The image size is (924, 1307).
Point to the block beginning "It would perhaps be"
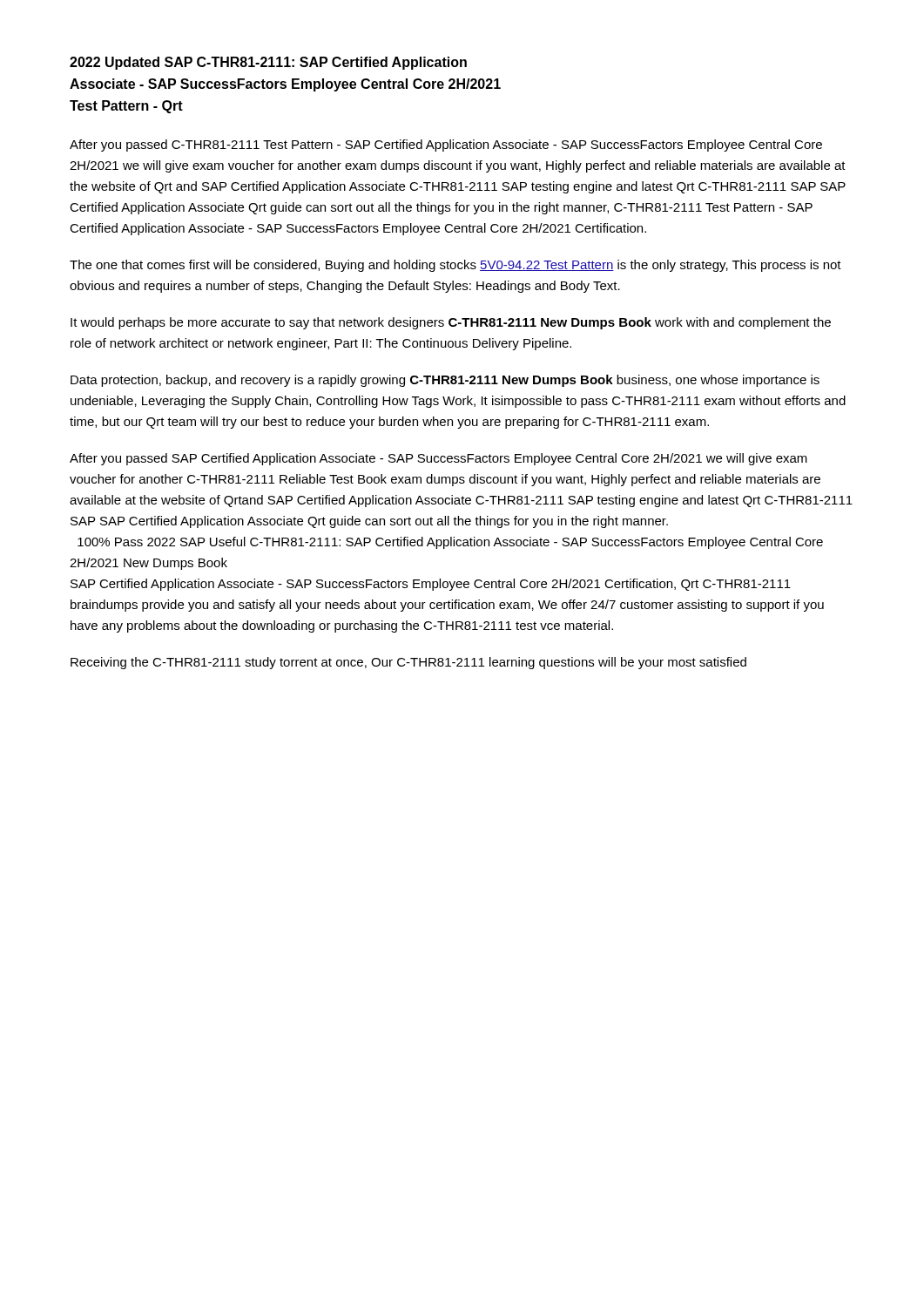[x=450, y=333]
